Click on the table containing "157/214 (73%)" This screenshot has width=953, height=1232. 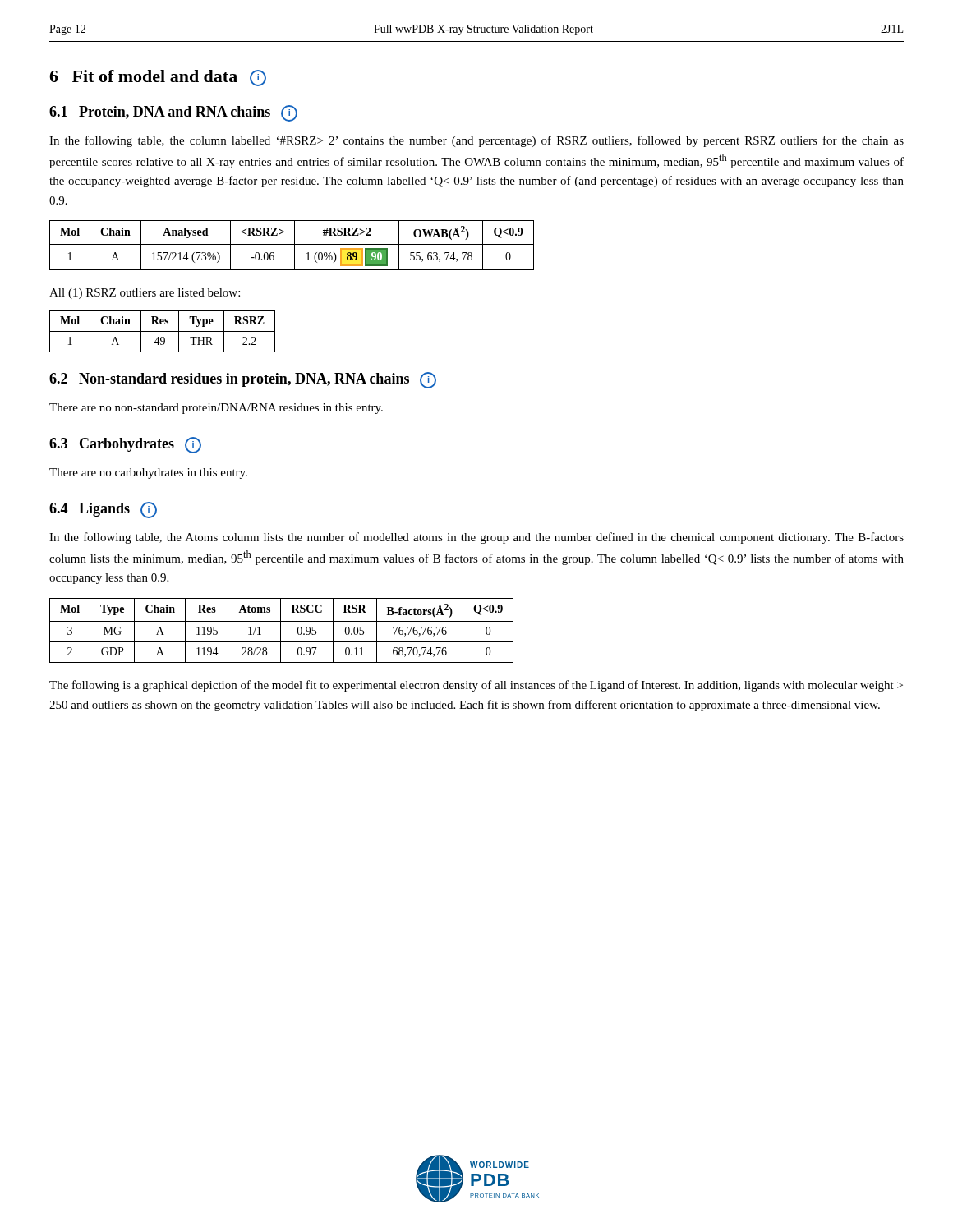[476, 245]
